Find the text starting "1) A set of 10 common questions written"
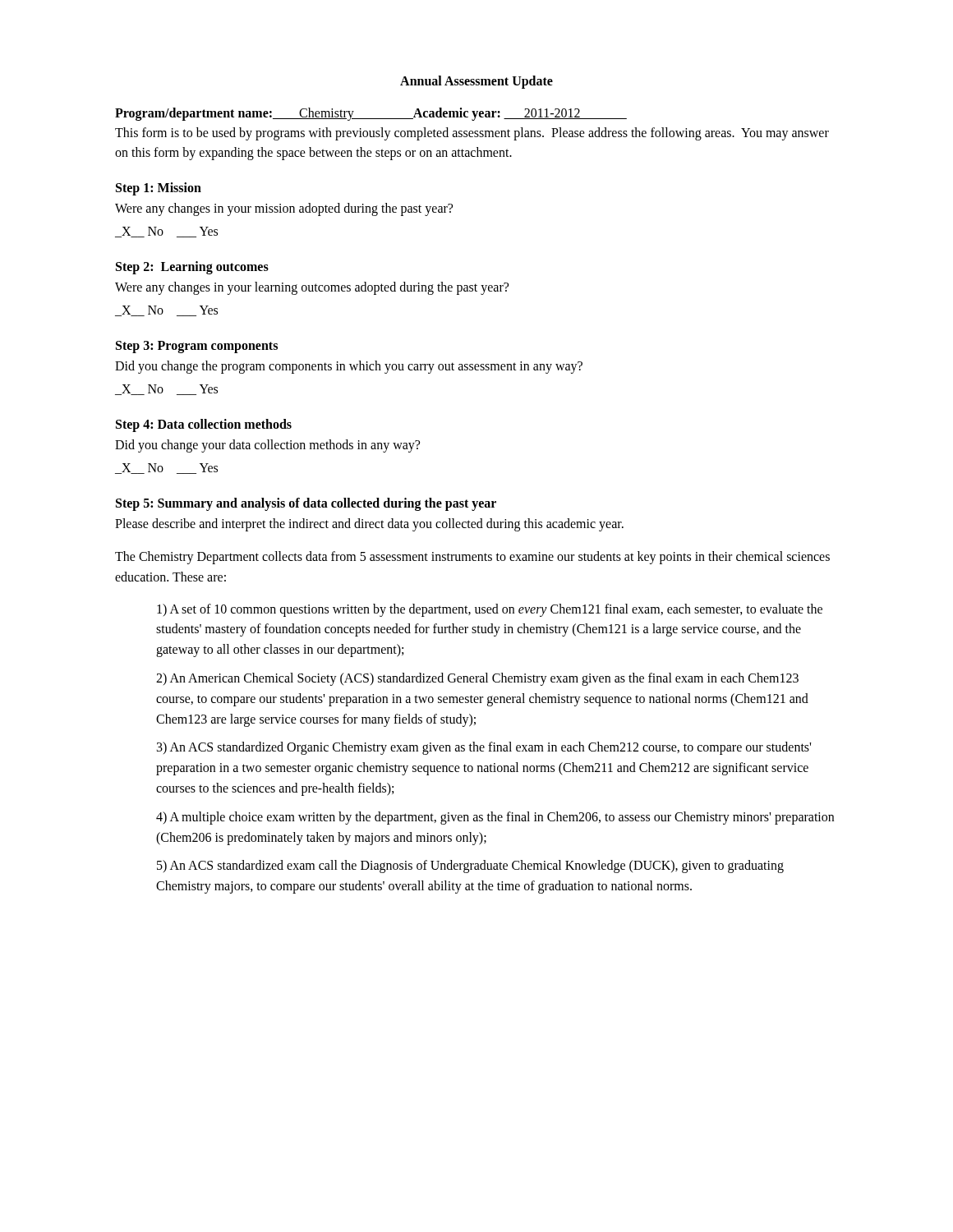953x1232 pixels. pyautogui.click(x=489, y=629)
